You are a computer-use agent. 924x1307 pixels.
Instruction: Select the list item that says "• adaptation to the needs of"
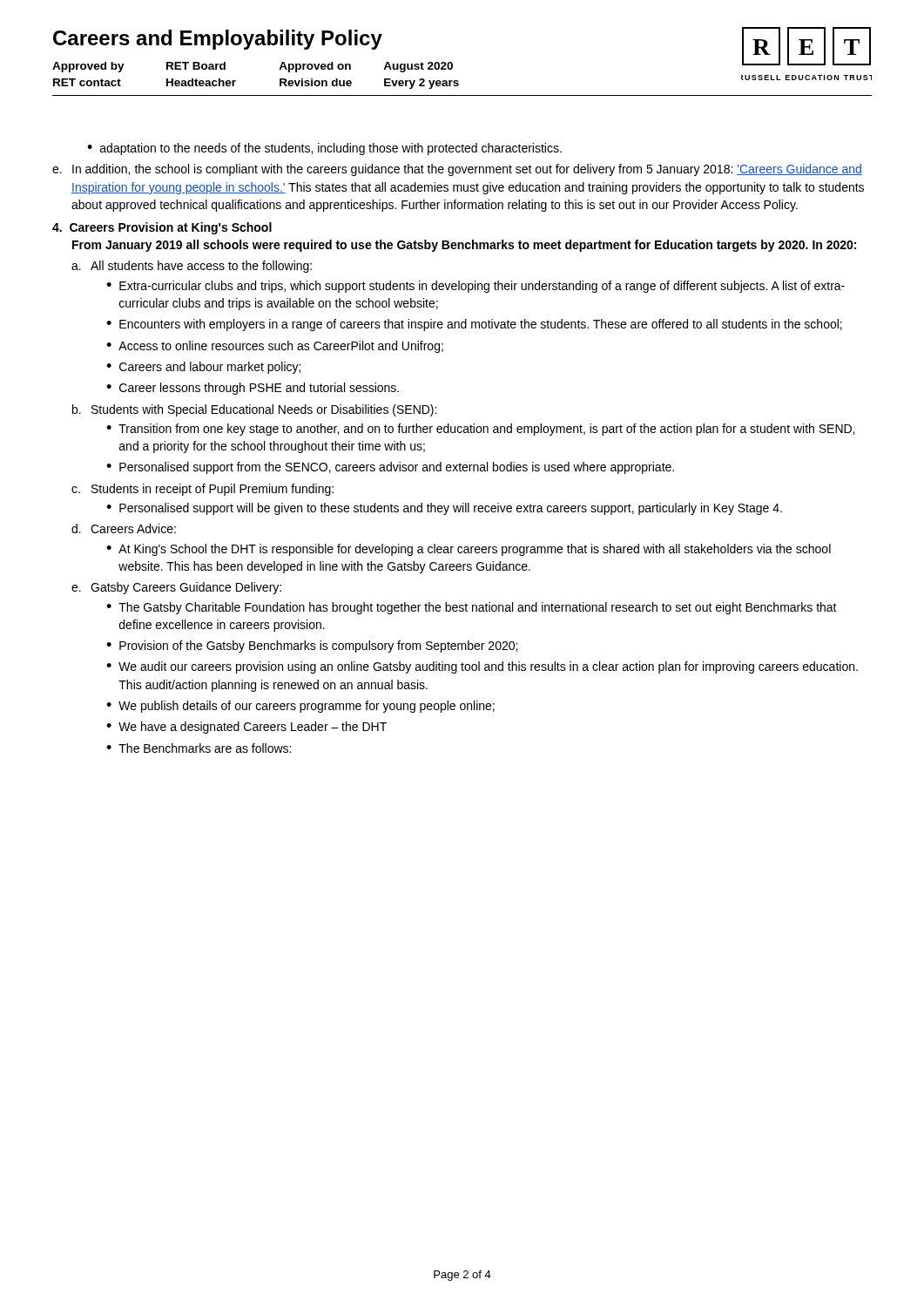(x=325, y=148)
